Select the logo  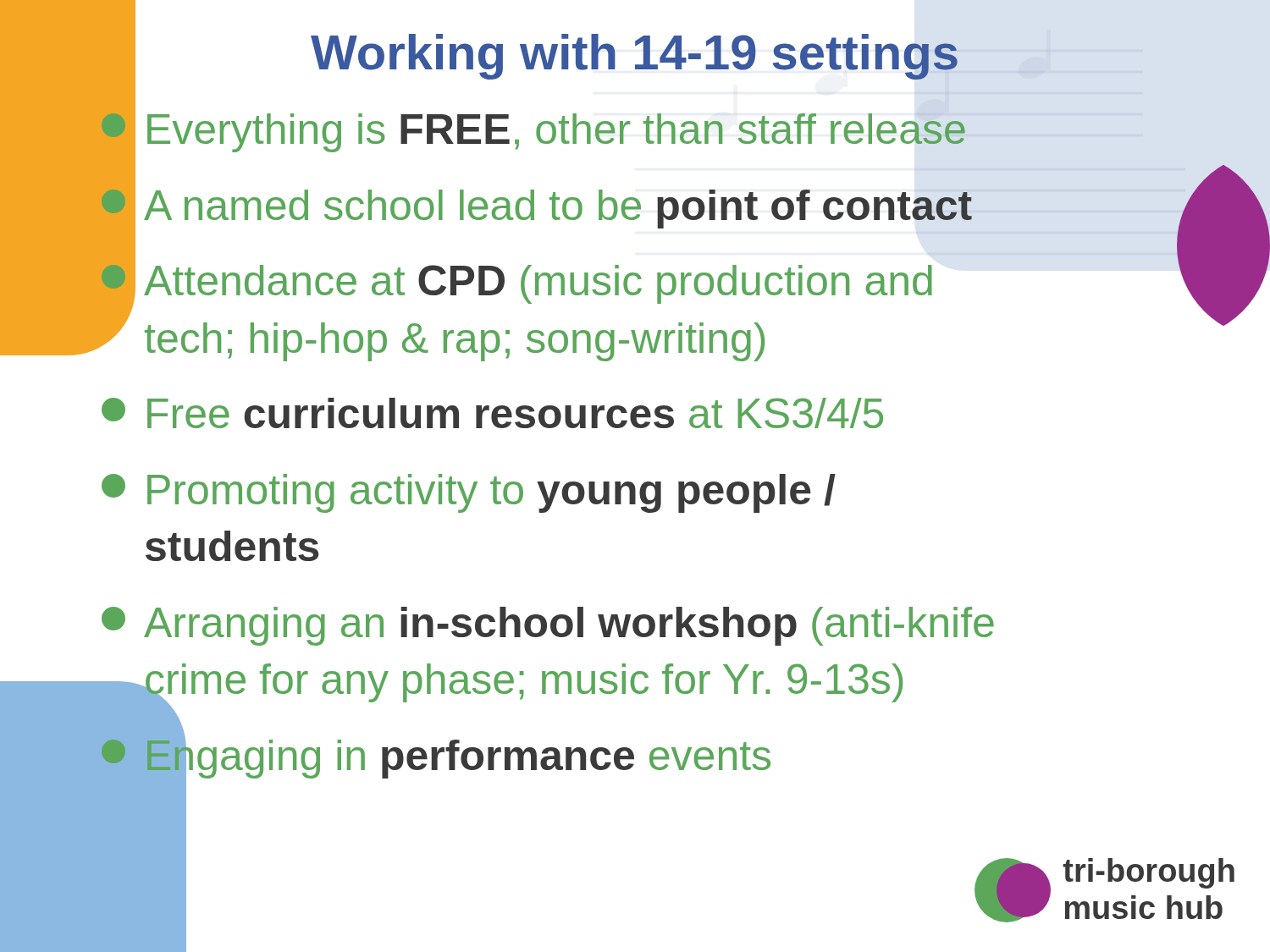coord(1105,890)
